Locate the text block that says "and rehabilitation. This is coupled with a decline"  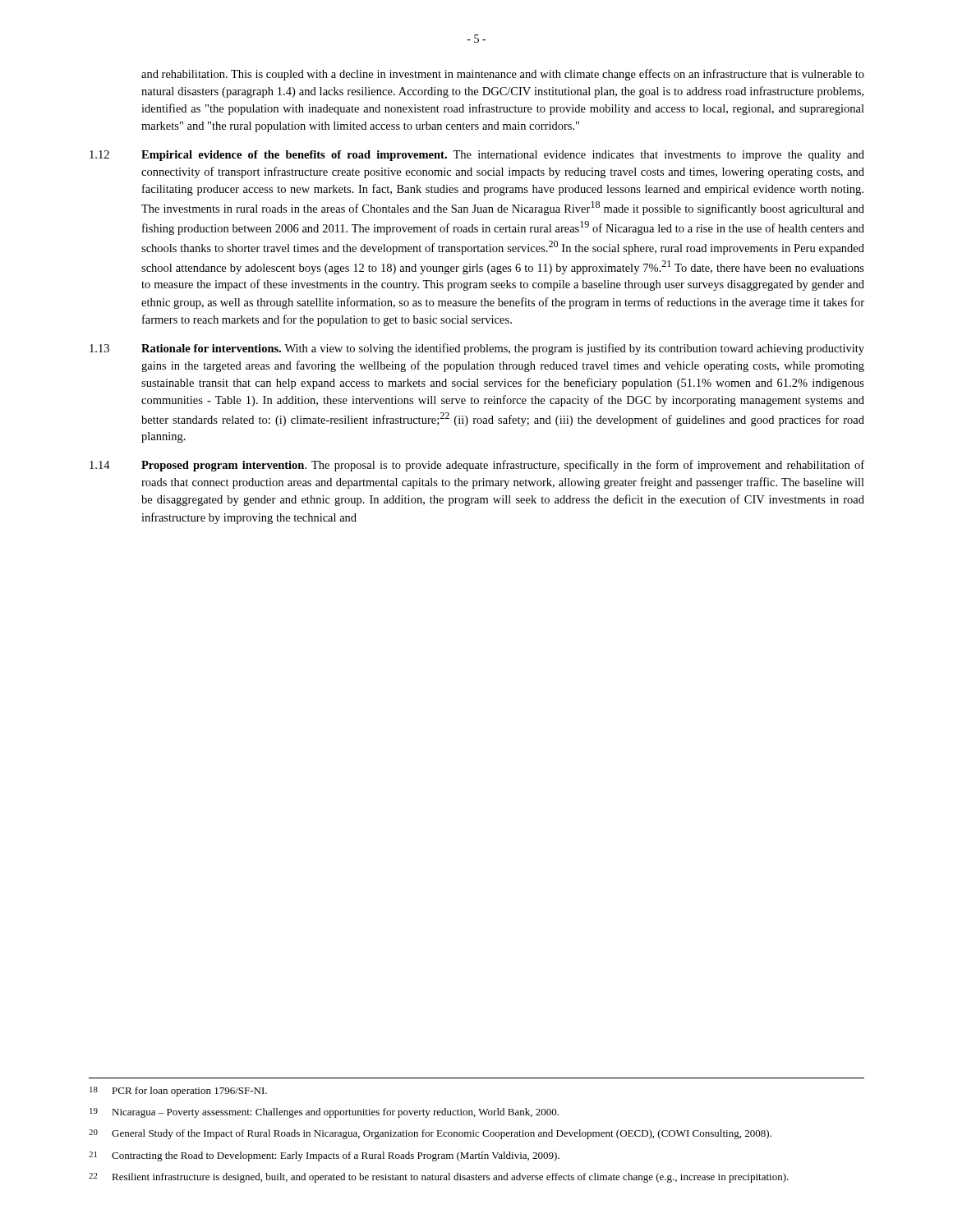503,100
